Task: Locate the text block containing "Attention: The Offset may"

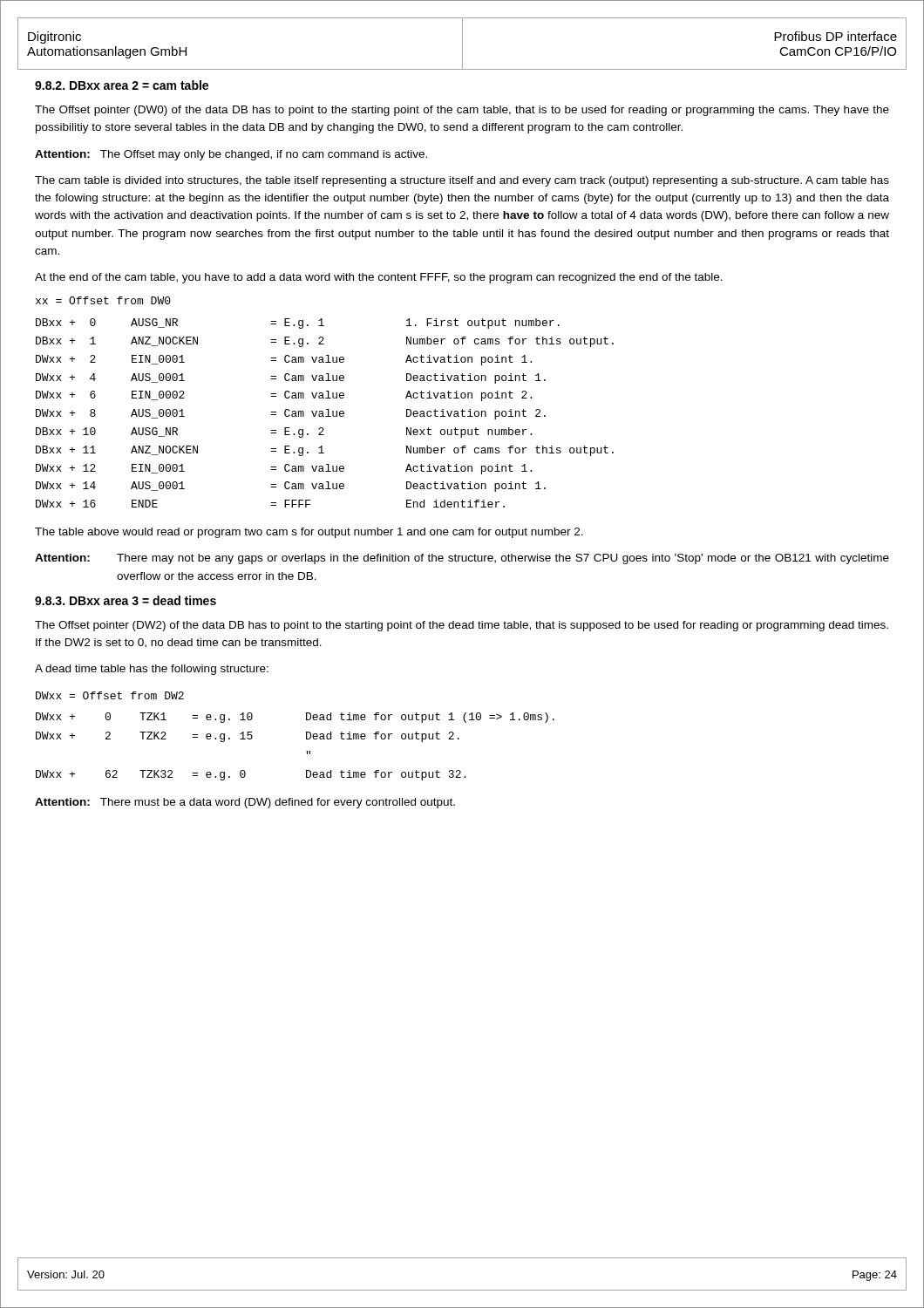Action: coord(232,153)
